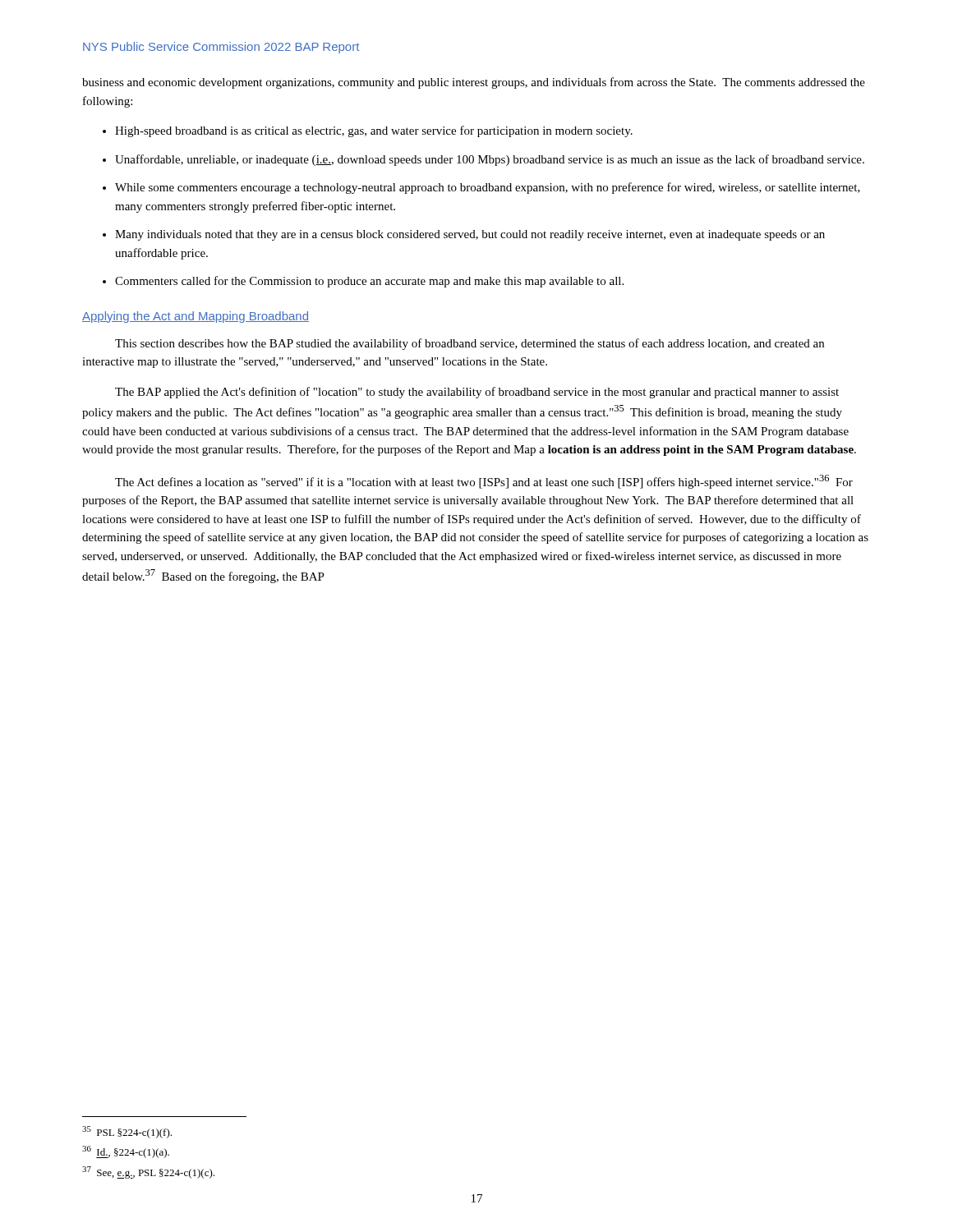This screenshot has height=1232, width=953.
Task: Find the list item containing "Many individuals noted that they are"
Action: (470, 243)
